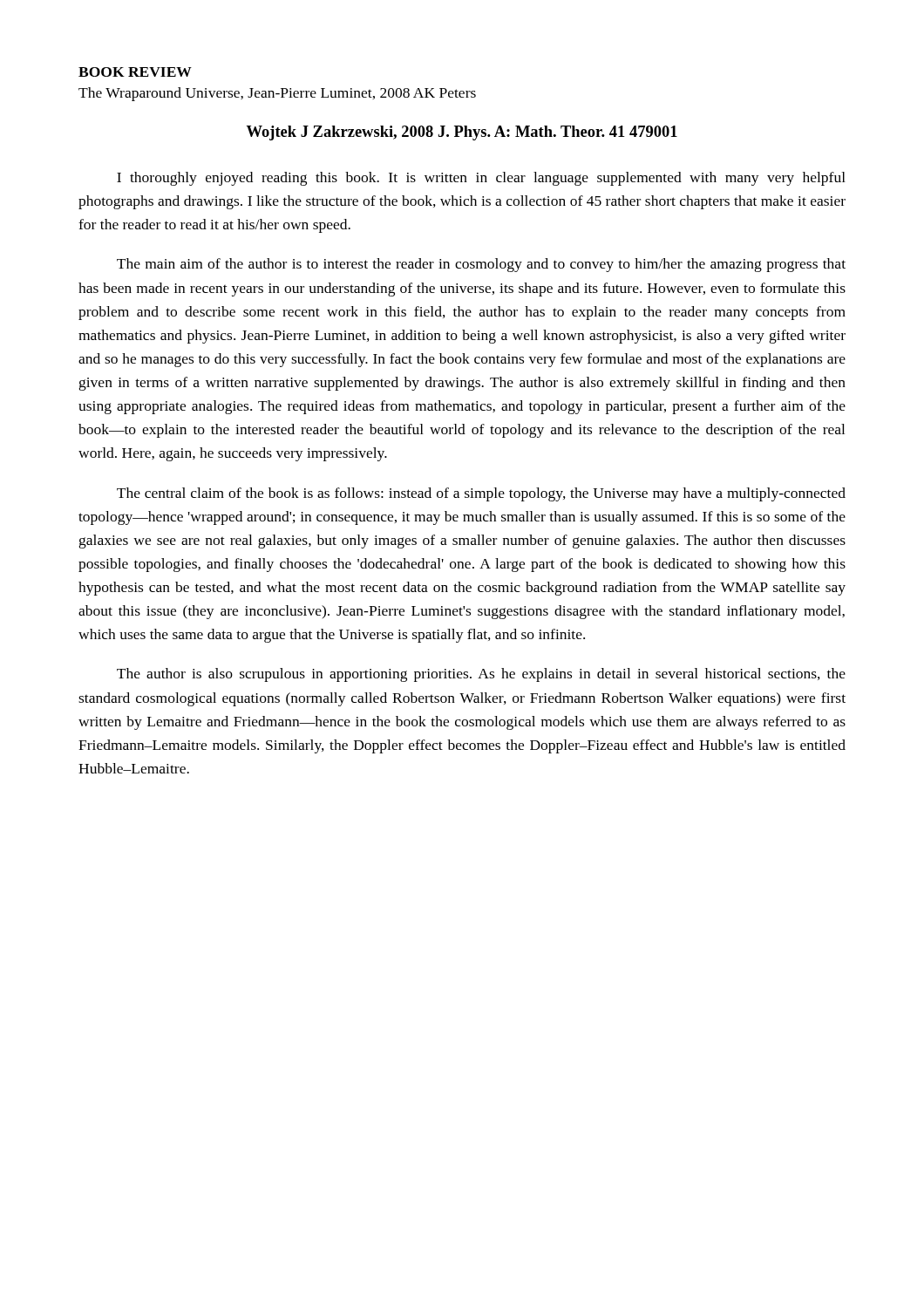Viewport: 924px width, 1308px height.
Task: Select the text block with the text "I thoroughly enjoyed reading this book. It is"
Action: coord(462,201)
